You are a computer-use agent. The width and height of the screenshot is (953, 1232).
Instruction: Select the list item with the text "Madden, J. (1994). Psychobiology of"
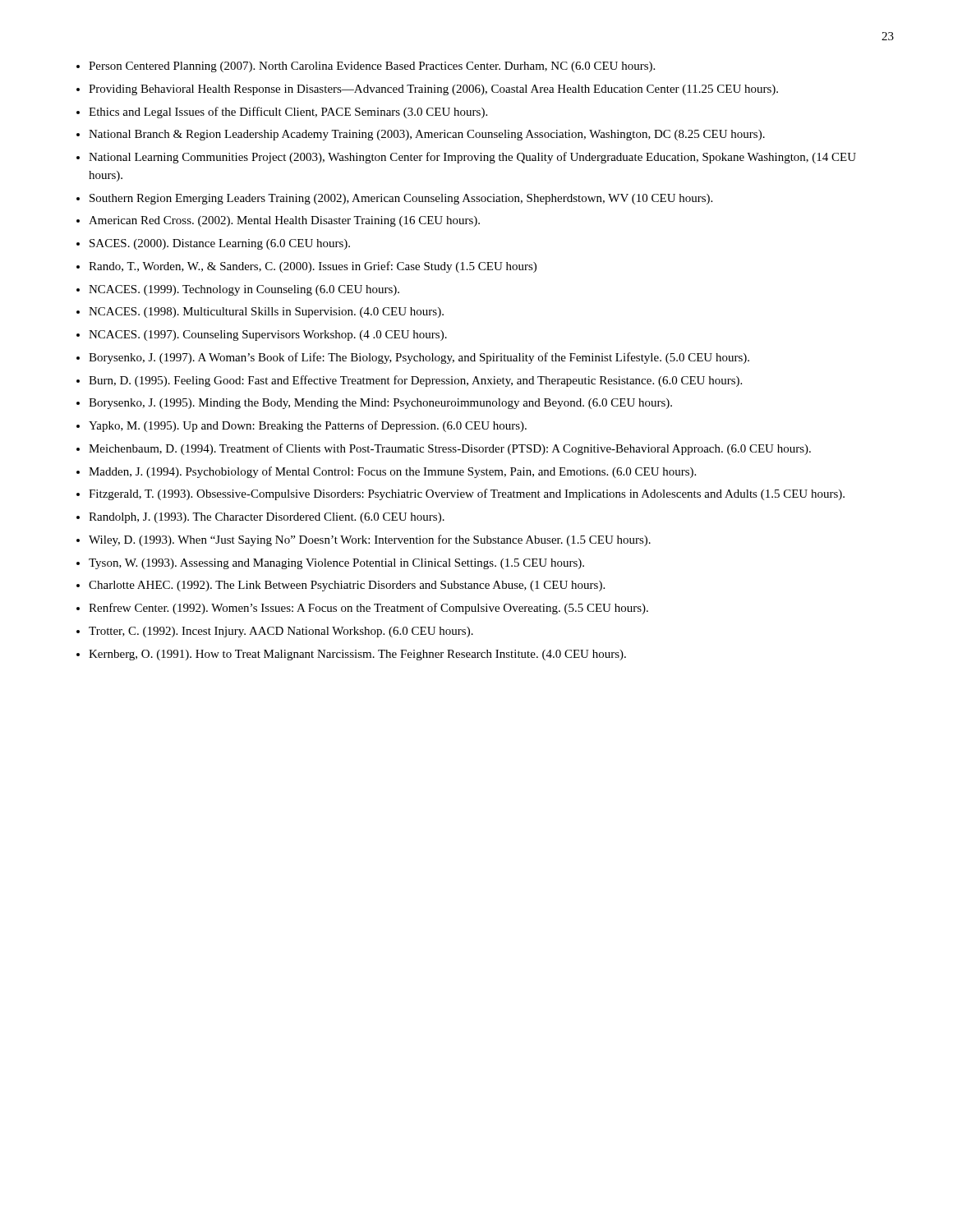click(393, 471)
